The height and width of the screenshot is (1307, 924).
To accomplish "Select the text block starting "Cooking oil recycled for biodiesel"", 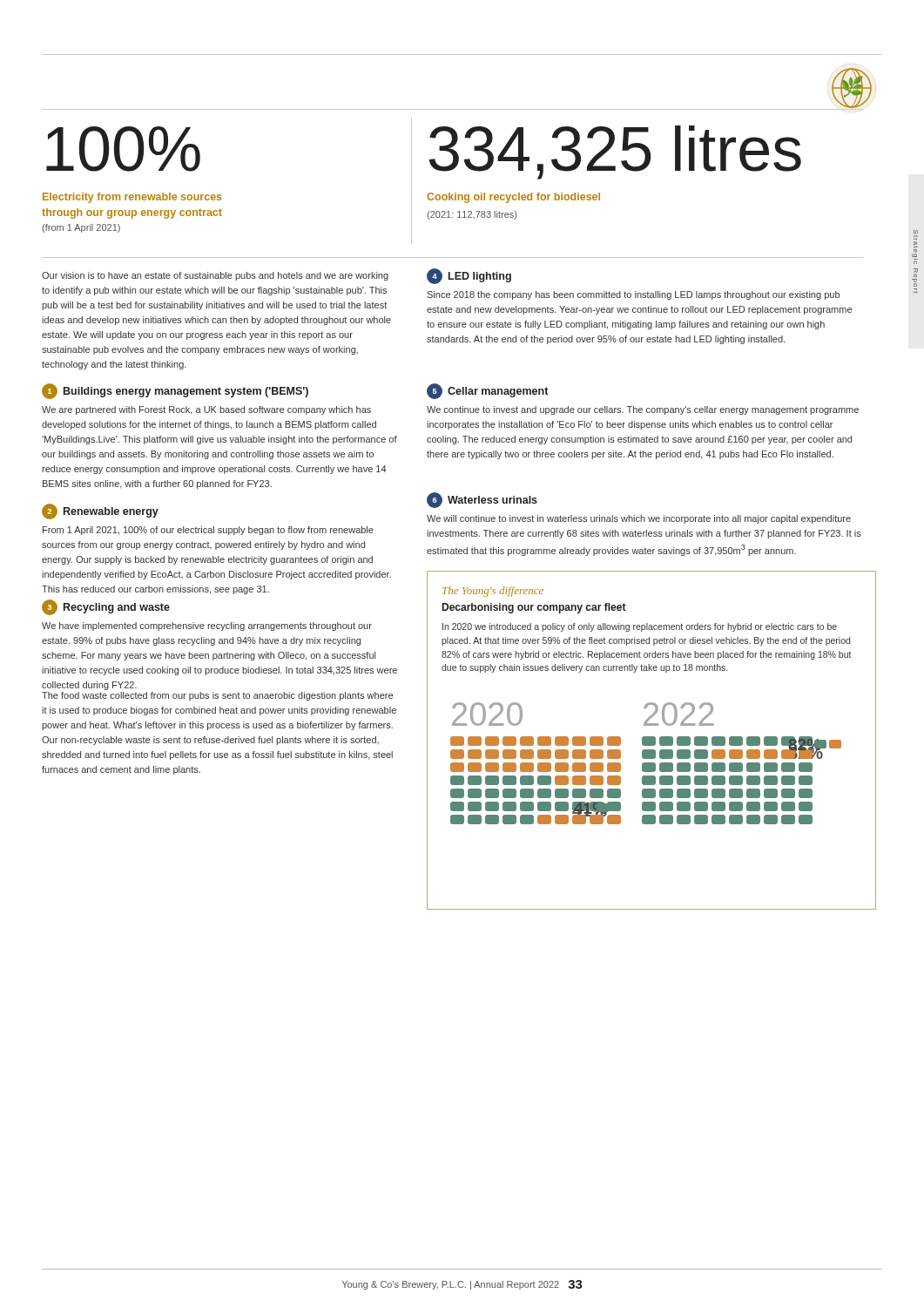I will point(514,197).
